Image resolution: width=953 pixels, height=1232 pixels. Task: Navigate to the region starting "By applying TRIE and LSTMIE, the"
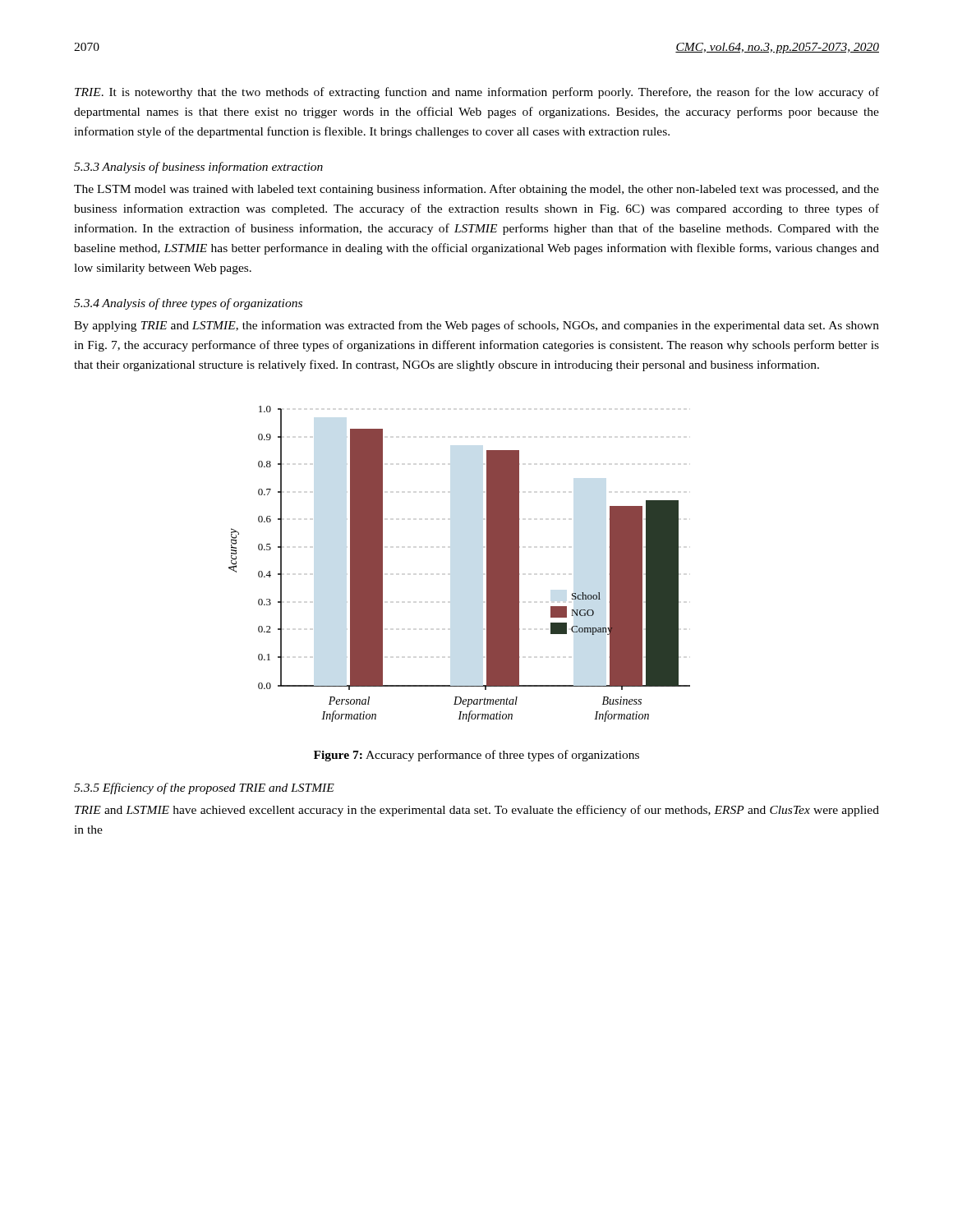pos(476,345)
